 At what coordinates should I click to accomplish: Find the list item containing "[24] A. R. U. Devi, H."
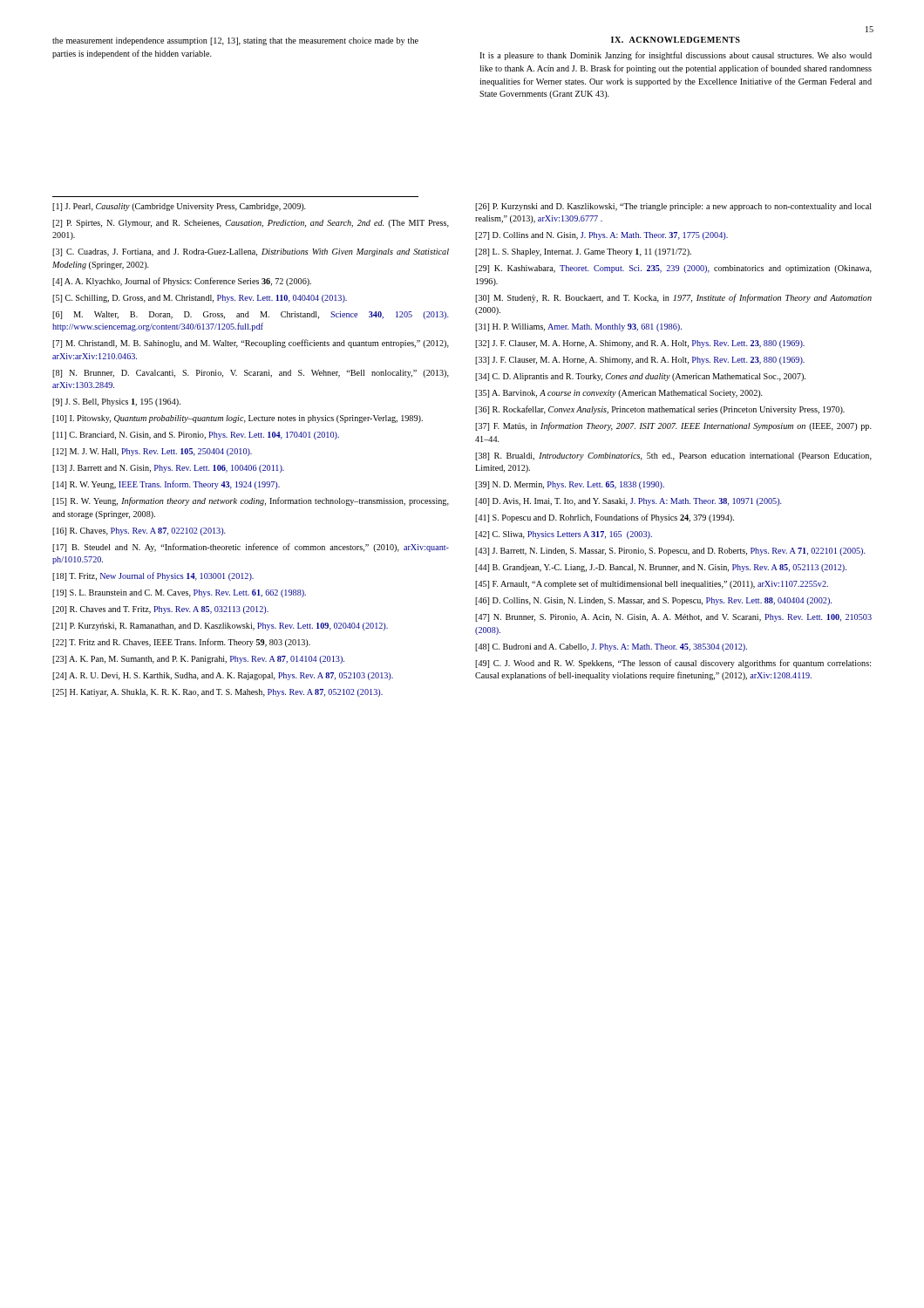click(x=223, y=675)
